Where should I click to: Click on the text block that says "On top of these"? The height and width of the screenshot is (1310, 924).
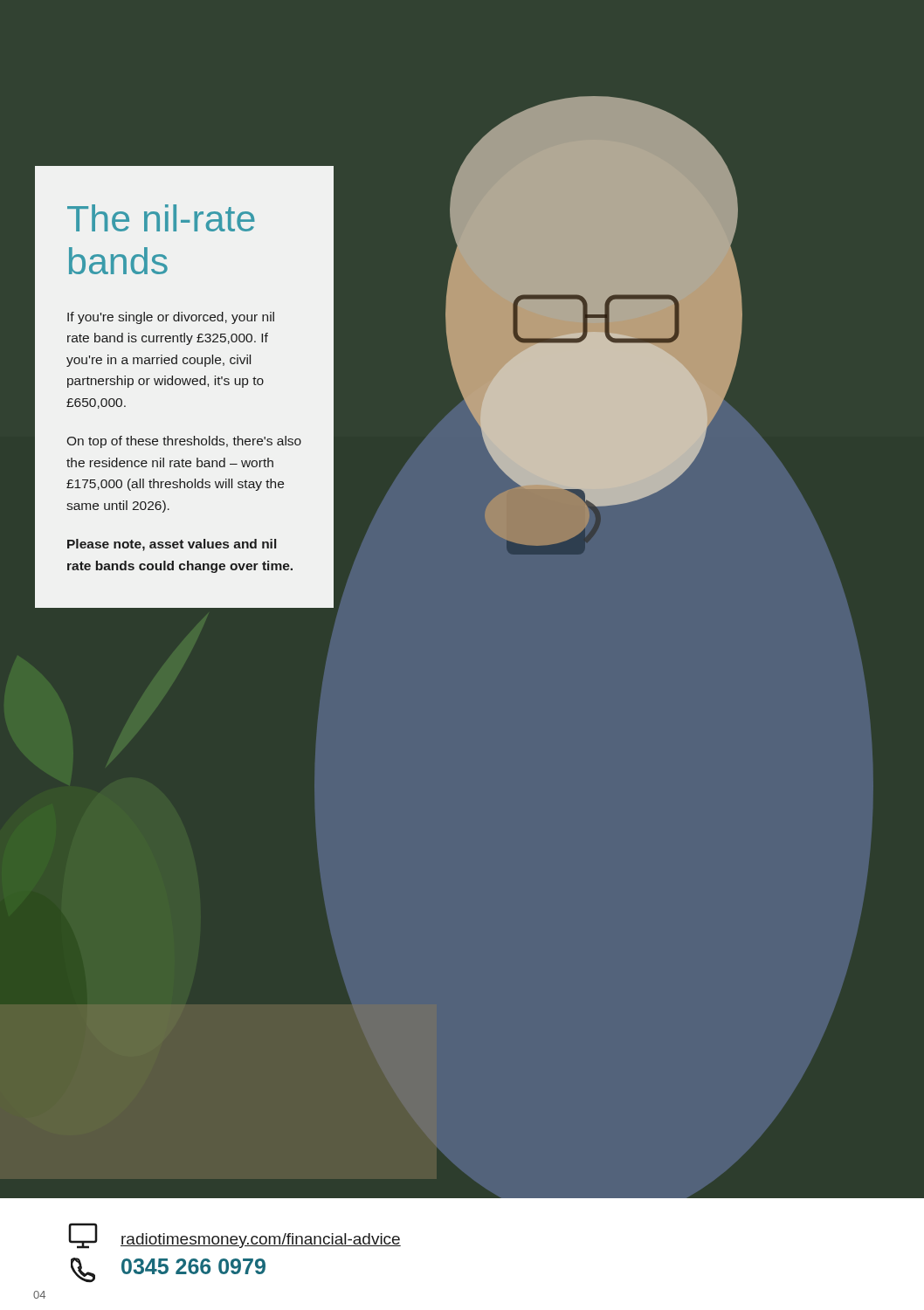click(184, 473)
